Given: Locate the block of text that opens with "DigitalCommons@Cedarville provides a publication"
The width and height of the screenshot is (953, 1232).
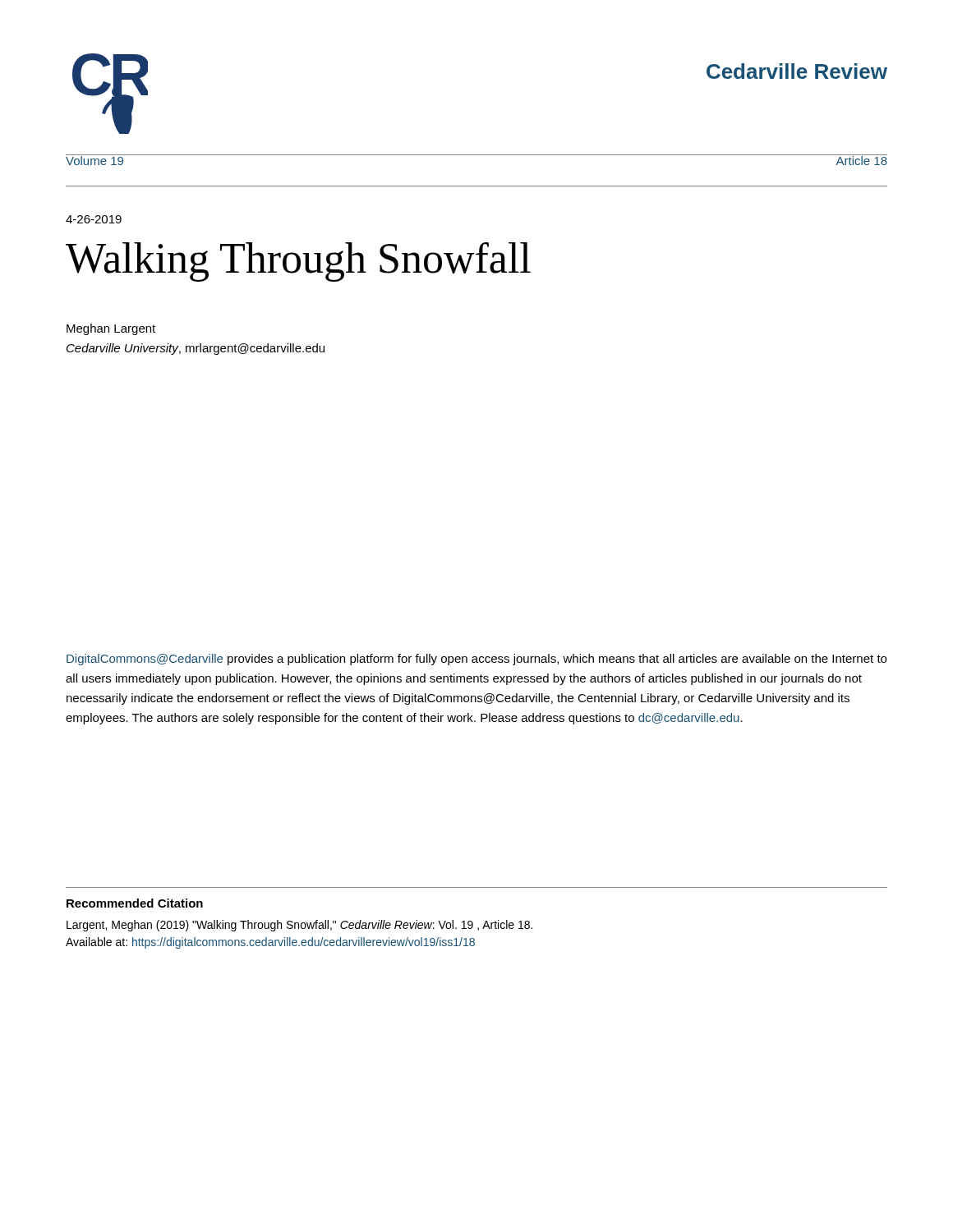Looking at the screenshot, I should [476, 688].
